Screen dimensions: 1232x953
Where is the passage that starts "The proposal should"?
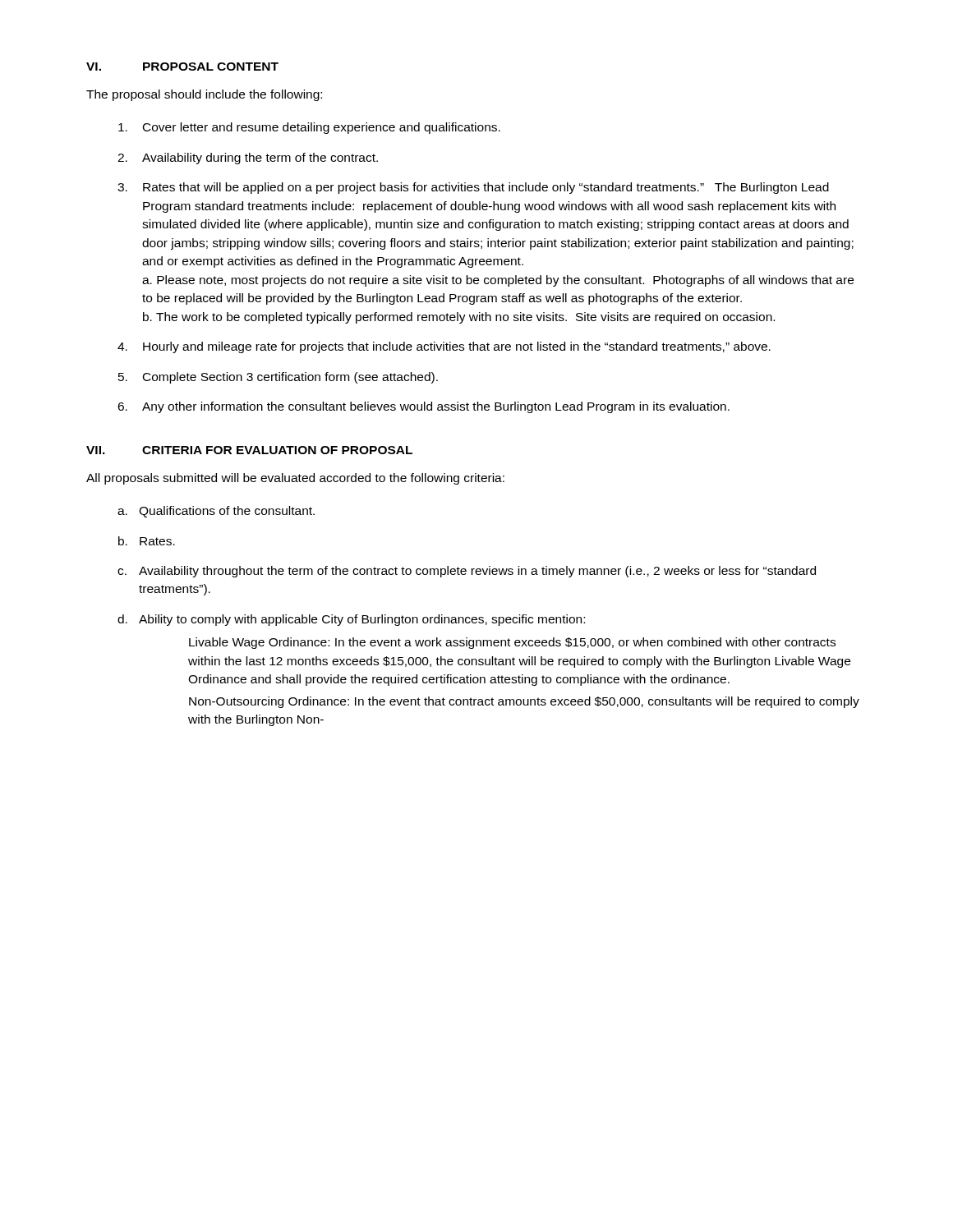tap(205, 94)
